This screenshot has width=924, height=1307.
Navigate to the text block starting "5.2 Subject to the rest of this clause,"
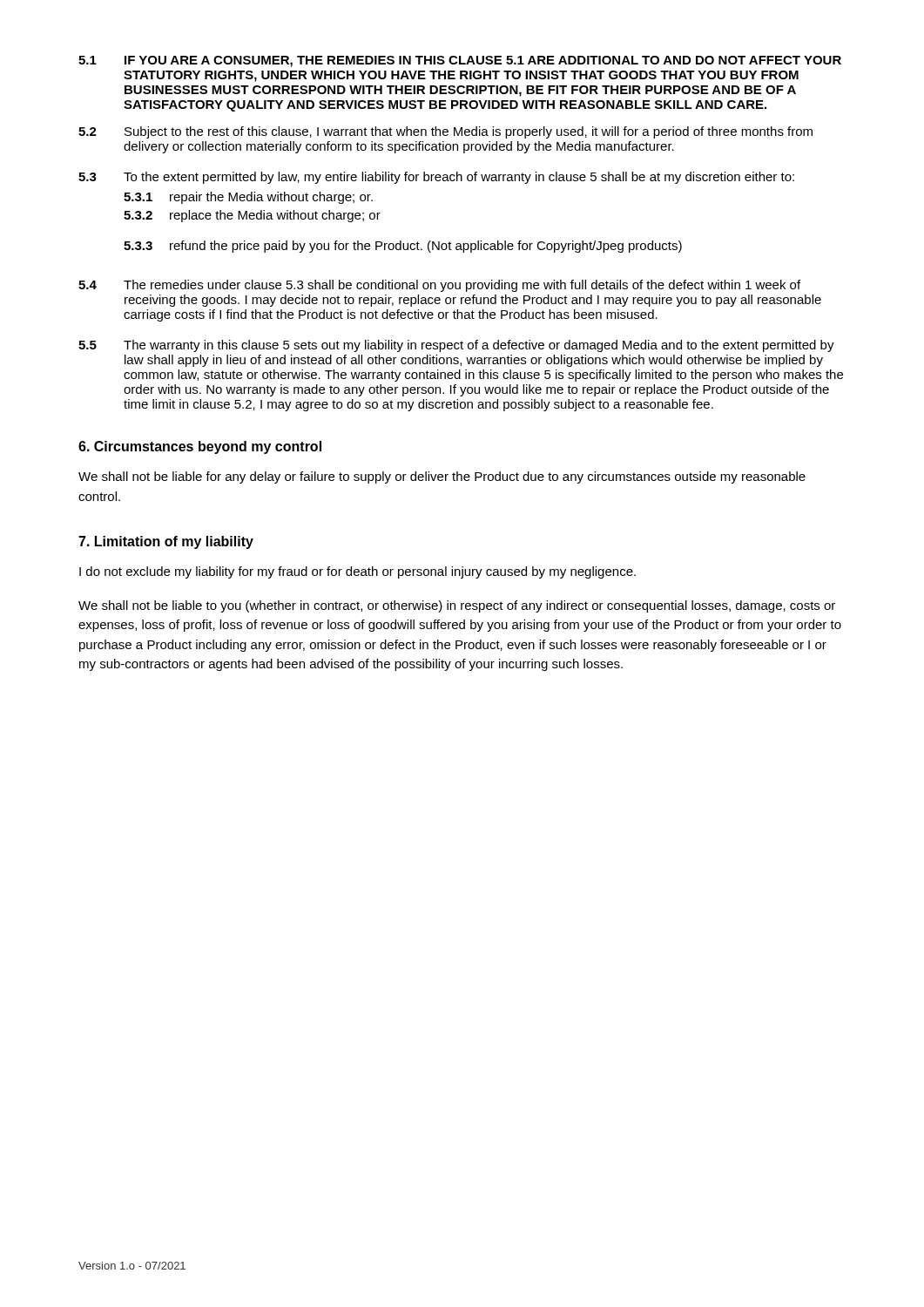[x=462, y=139]
